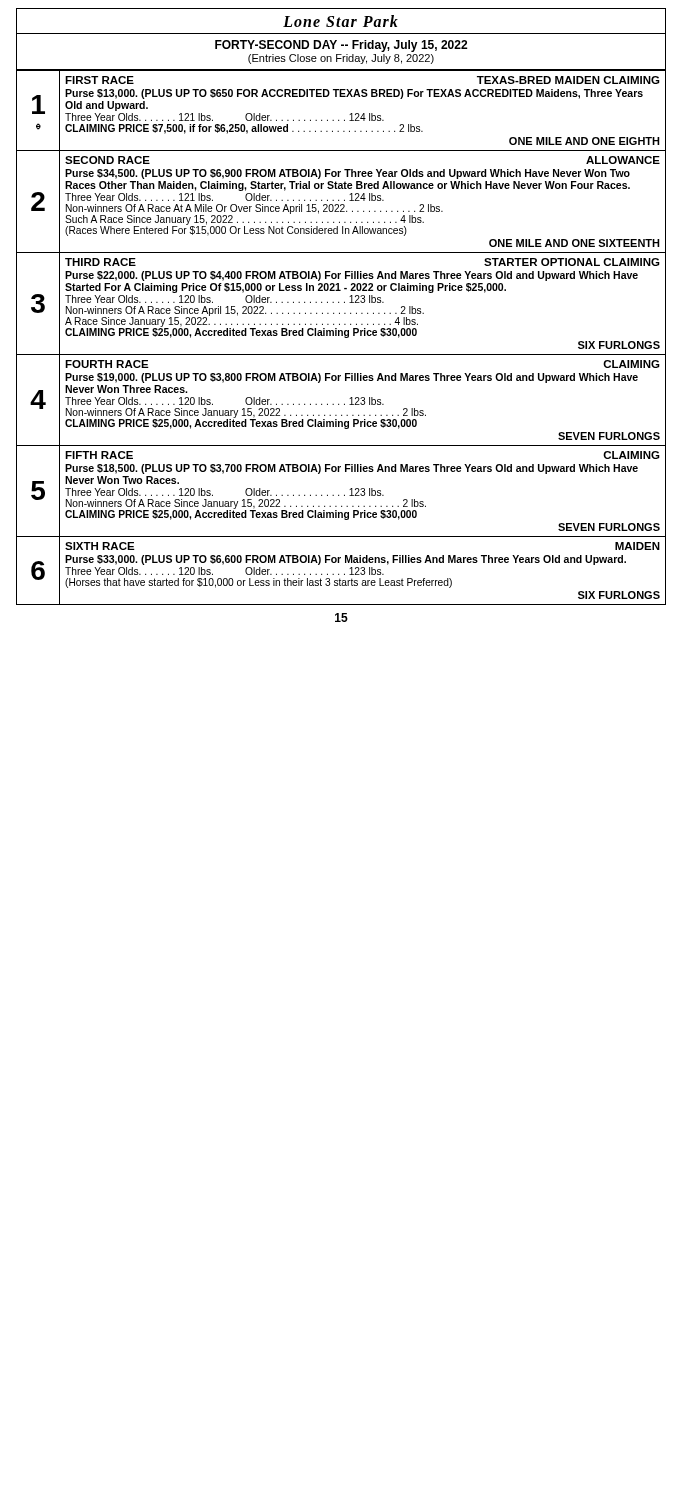Image resolution: width=682 pixels, height=1500 pixels.
Task: Find the element starting "FIRST RACE TEXAS-BRED MAIDEN CLAIMING"
Action: (x=362, y=110)
